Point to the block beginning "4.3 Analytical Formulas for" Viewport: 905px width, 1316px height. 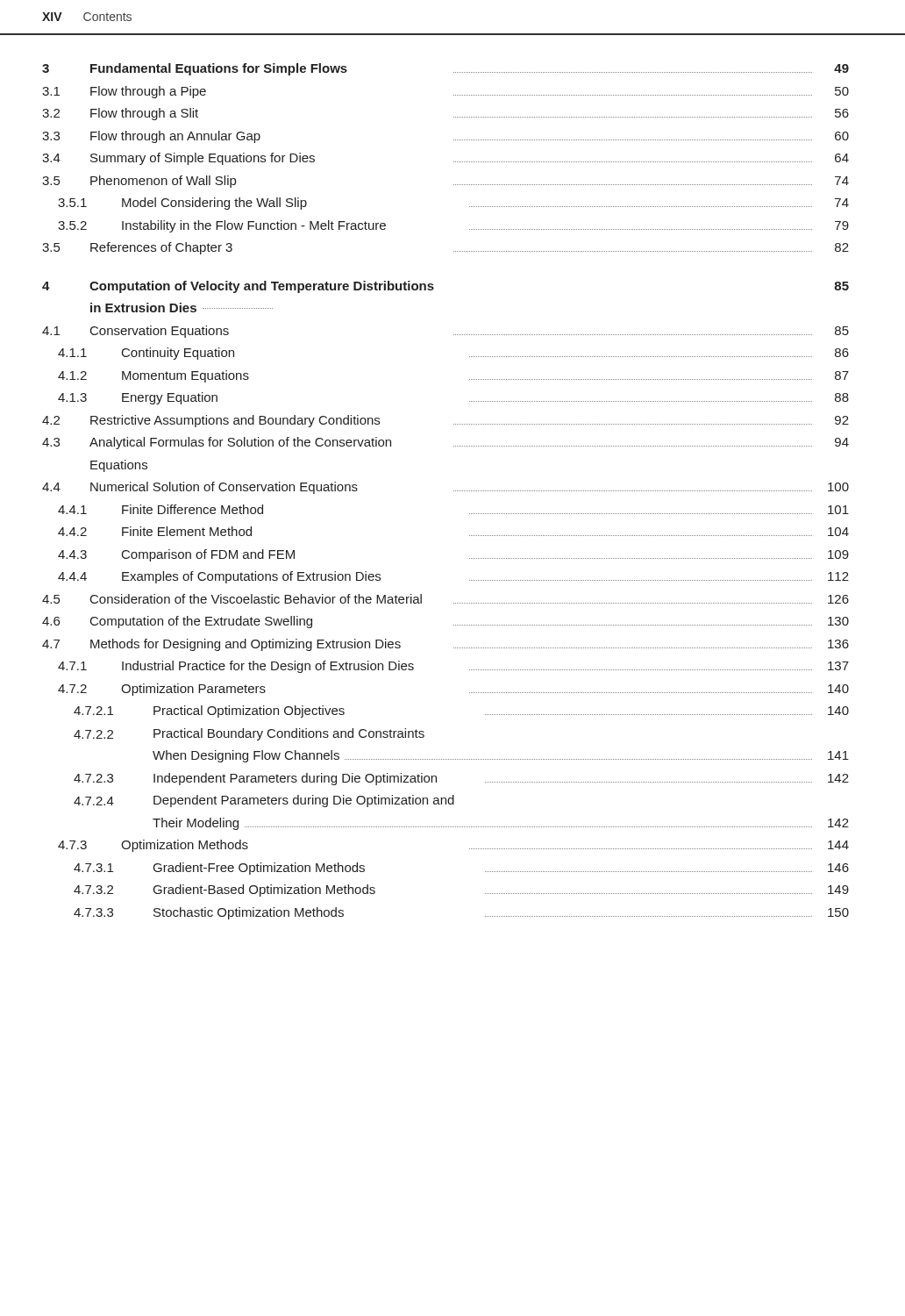(445, 453)
